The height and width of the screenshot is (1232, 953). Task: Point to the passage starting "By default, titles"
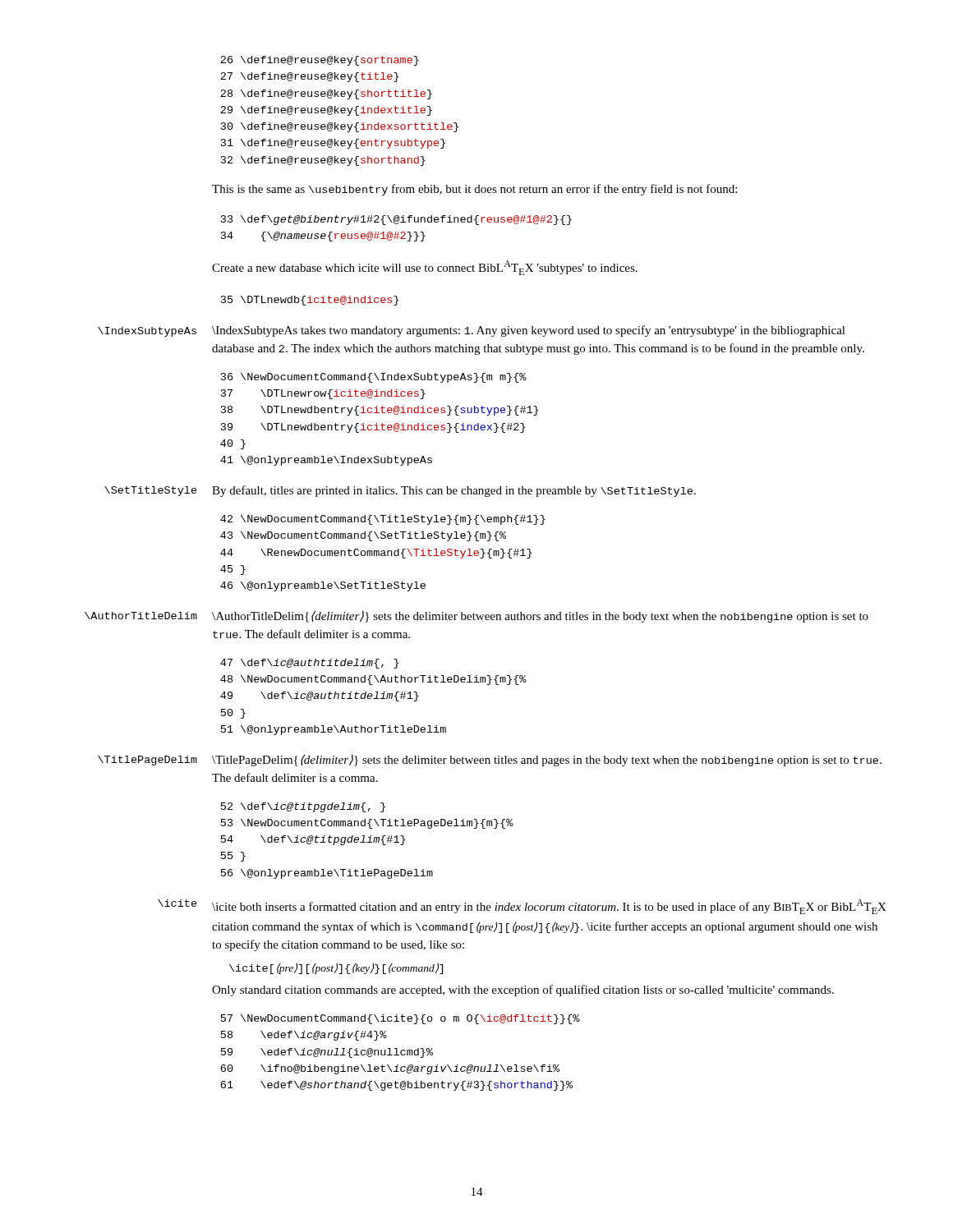pos(454,491)
